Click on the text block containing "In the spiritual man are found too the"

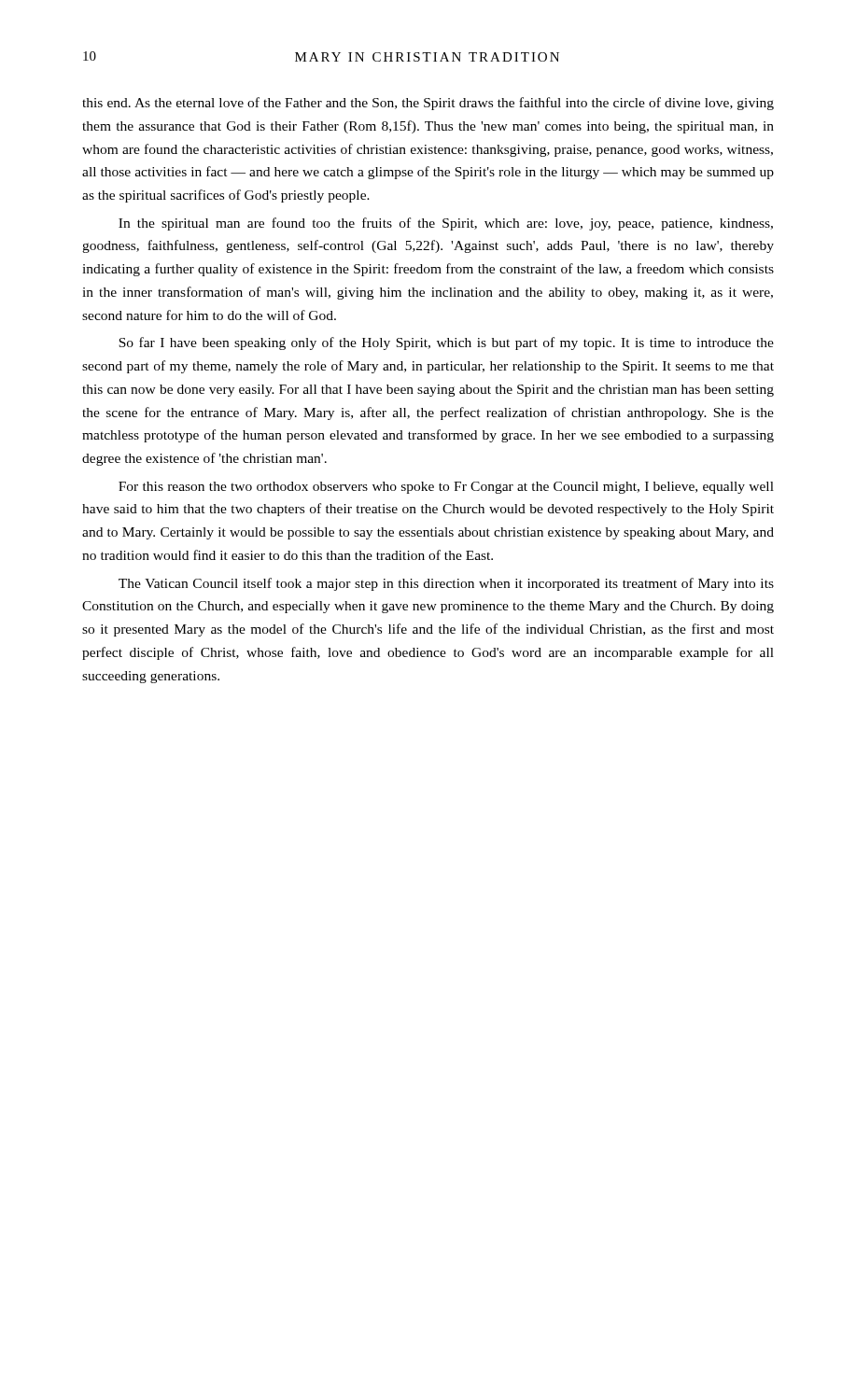(428, 269)
